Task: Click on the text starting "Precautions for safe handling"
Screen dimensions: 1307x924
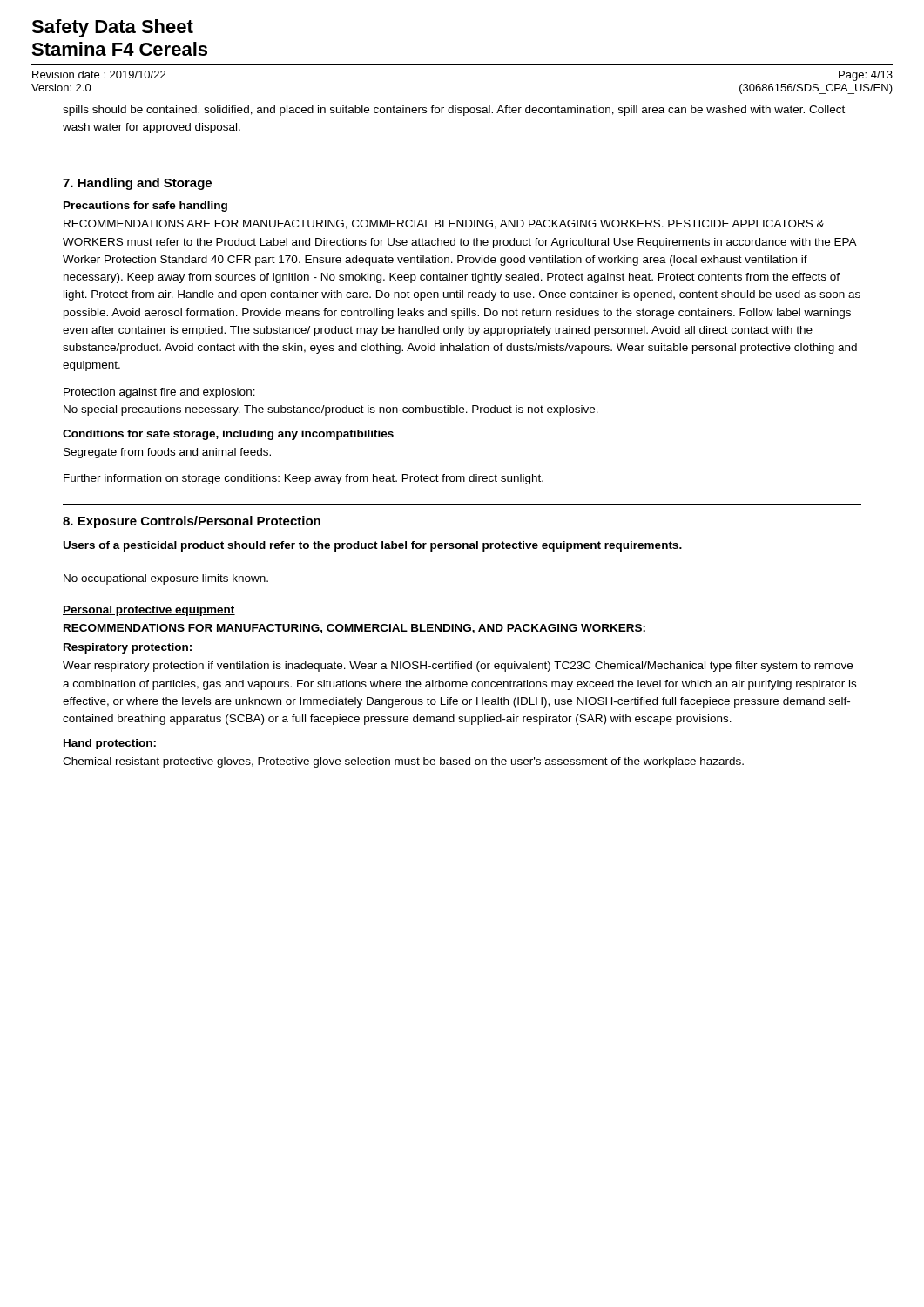Action: (x=145, y=205)
